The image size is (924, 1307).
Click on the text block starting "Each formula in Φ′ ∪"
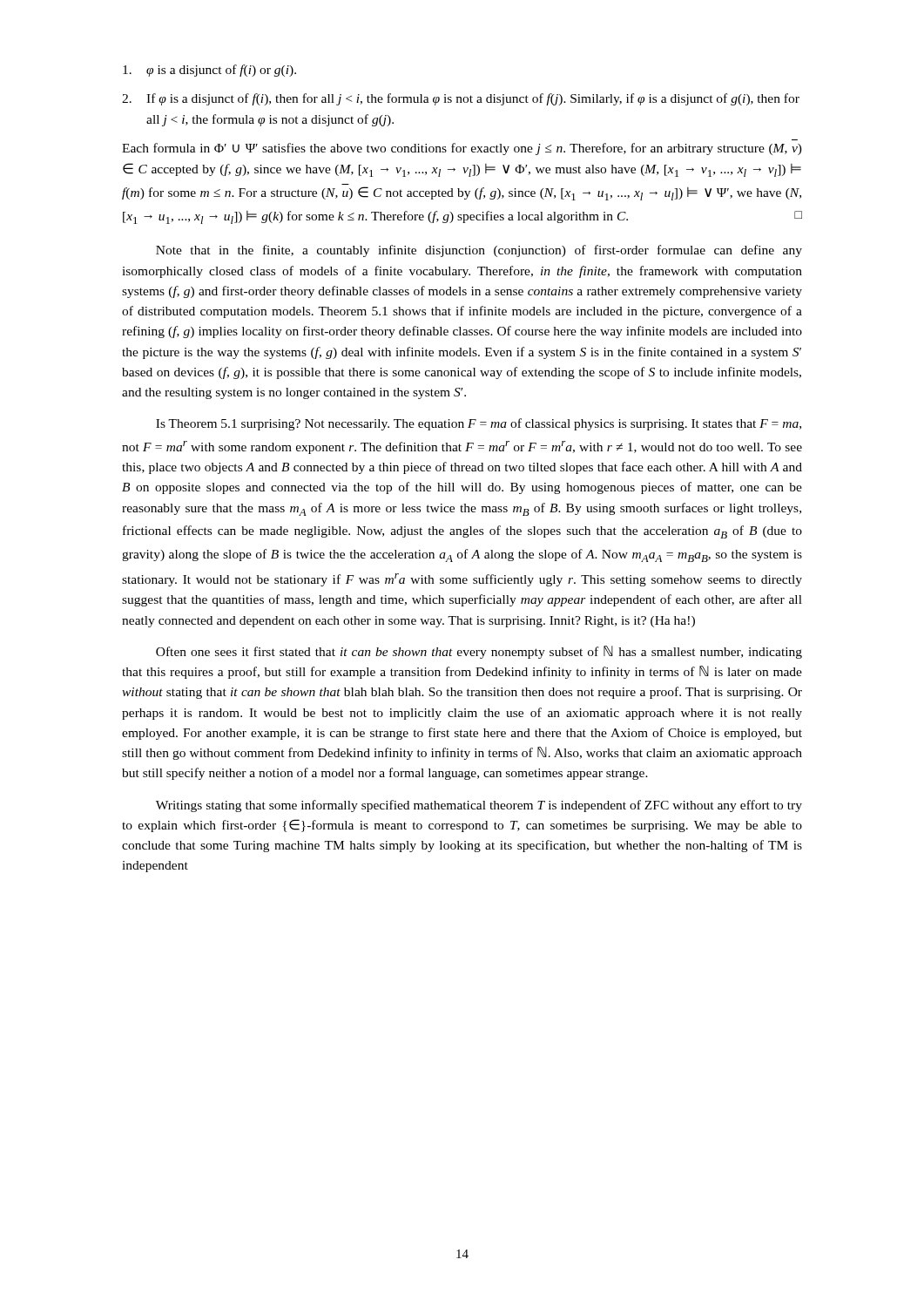coord(462,183)
